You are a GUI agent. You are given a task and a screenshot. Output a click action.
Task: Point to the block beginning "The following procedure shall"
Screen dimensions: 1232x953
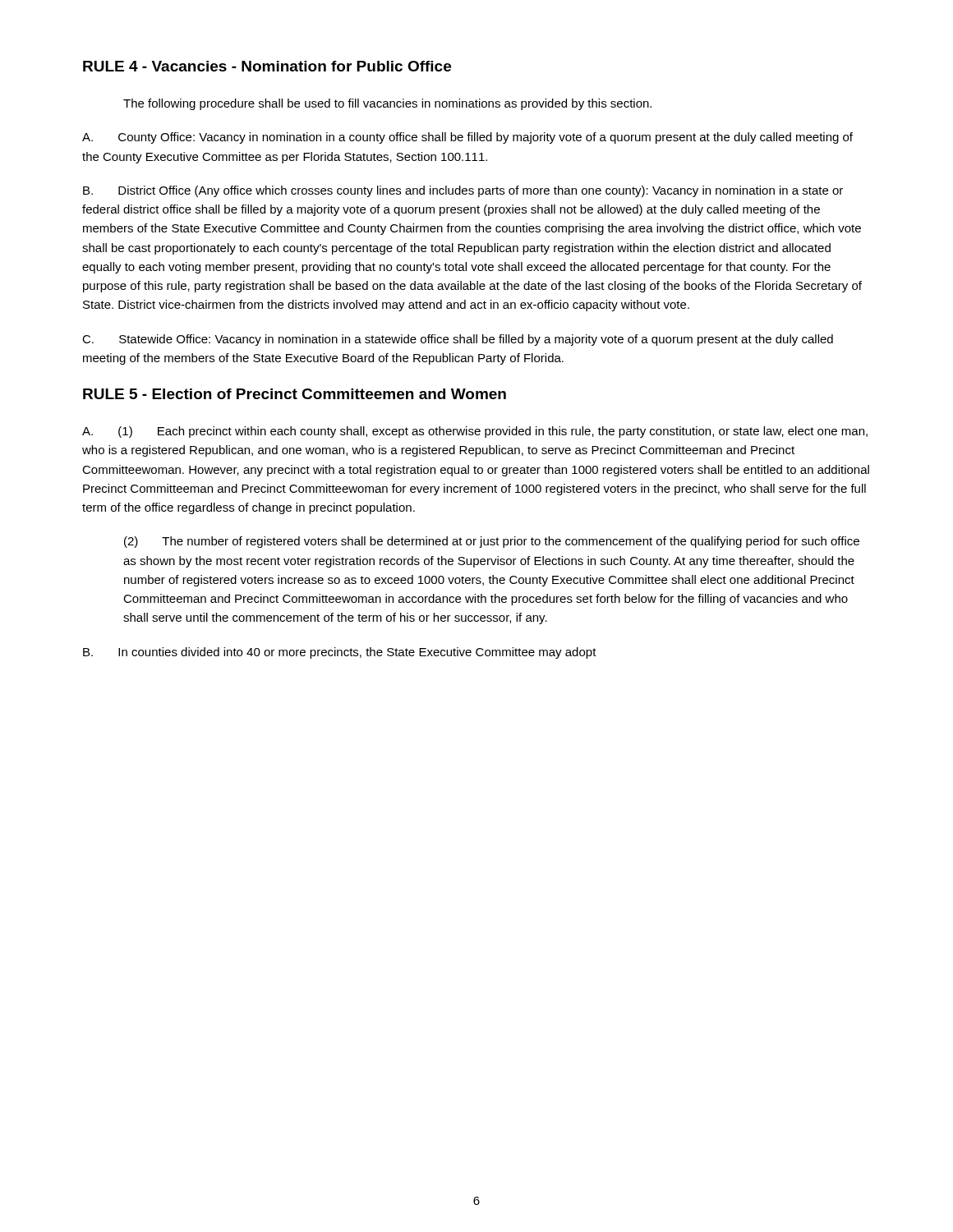pos(388,103)
